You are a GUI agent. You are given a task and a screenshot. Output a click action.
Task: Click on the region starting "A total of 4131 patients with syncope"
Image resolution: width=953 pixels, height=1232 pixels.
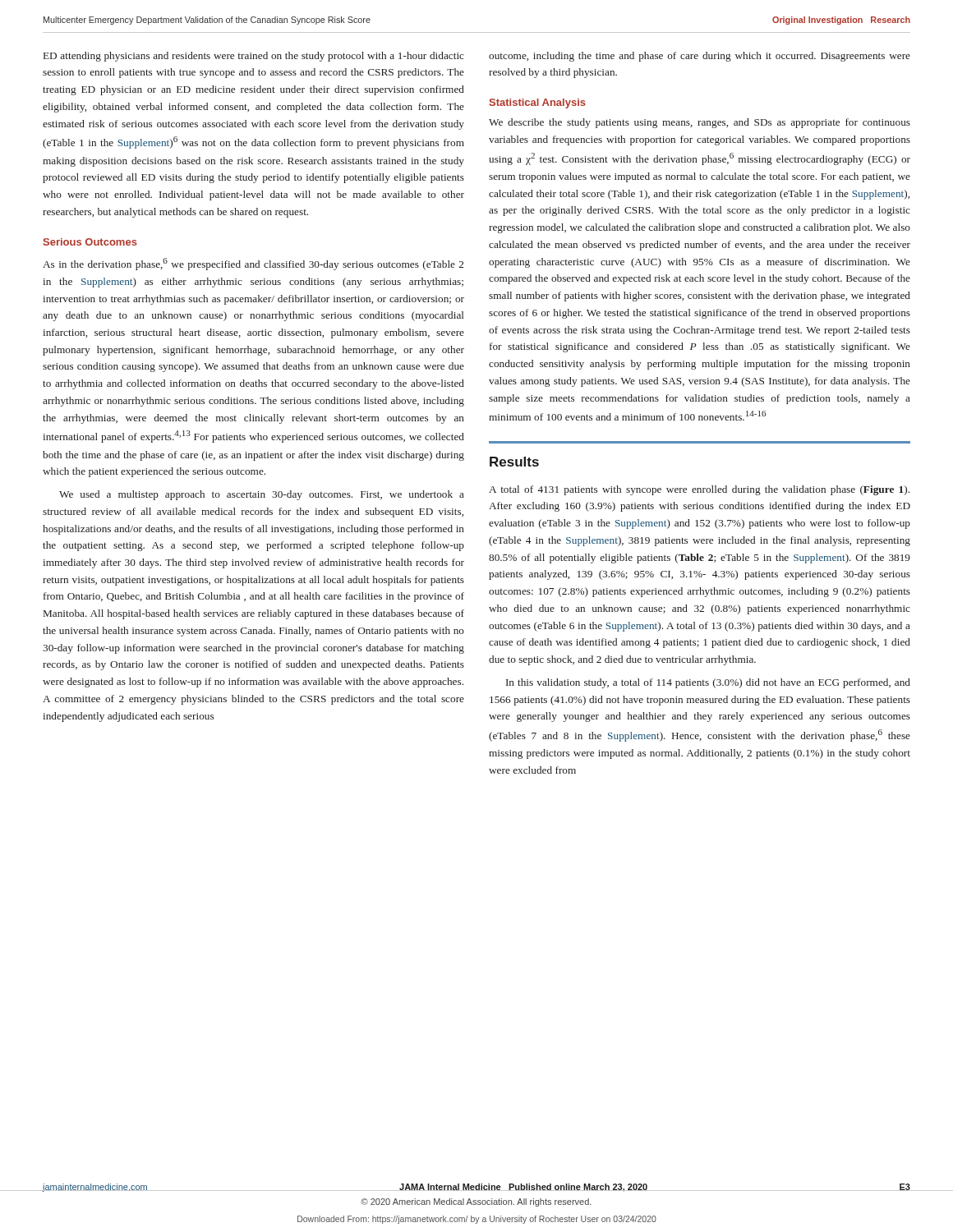[700, 630]
